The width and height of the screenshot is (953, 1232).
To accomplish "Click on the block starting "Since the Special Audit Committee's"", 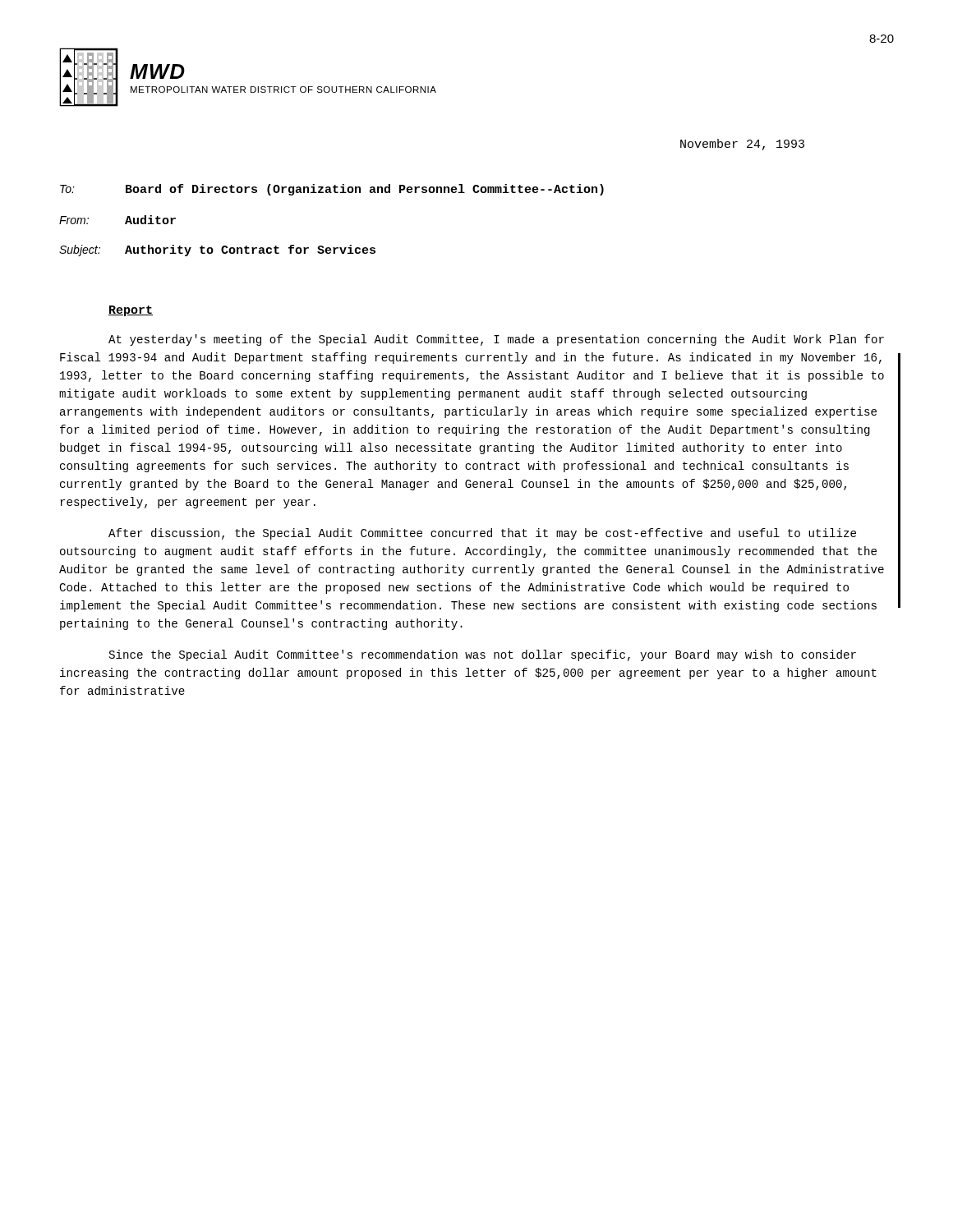I will click(x=468, y=674).
